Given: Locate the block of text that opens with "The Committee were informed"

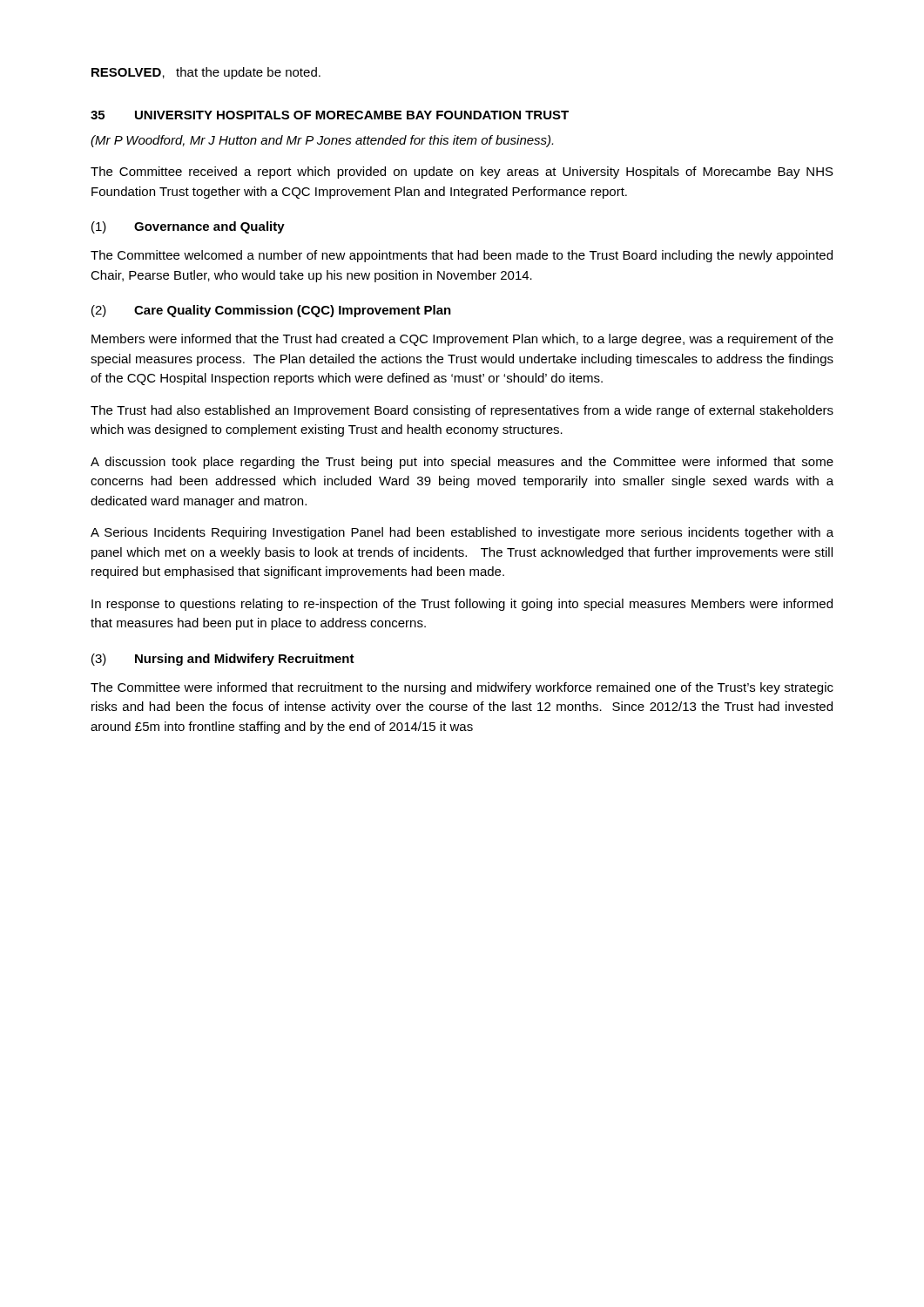Looking at the screenshot, I should 462,707.
